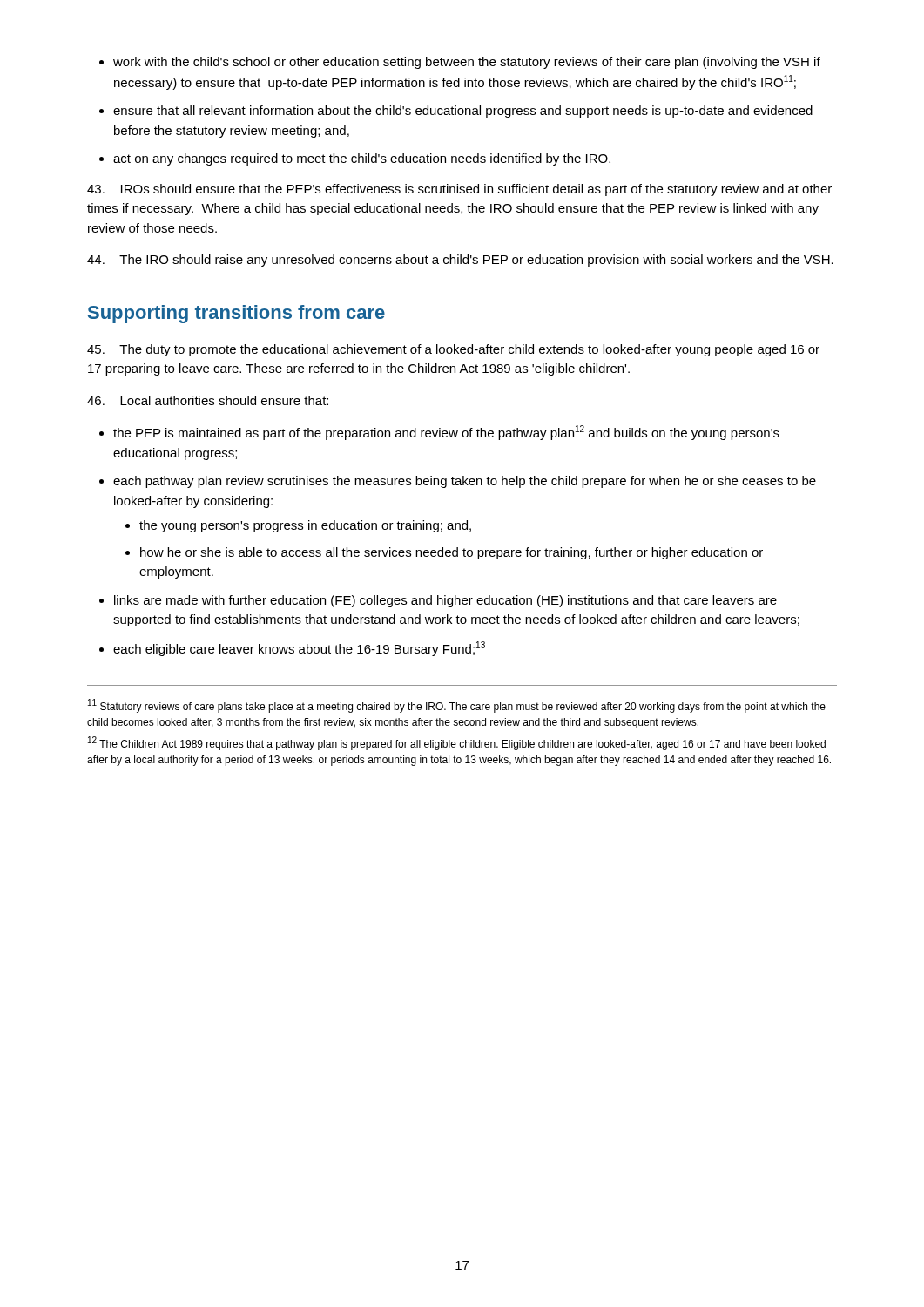Click on the text starting "act on any changes required to meet"

point(362,158)
